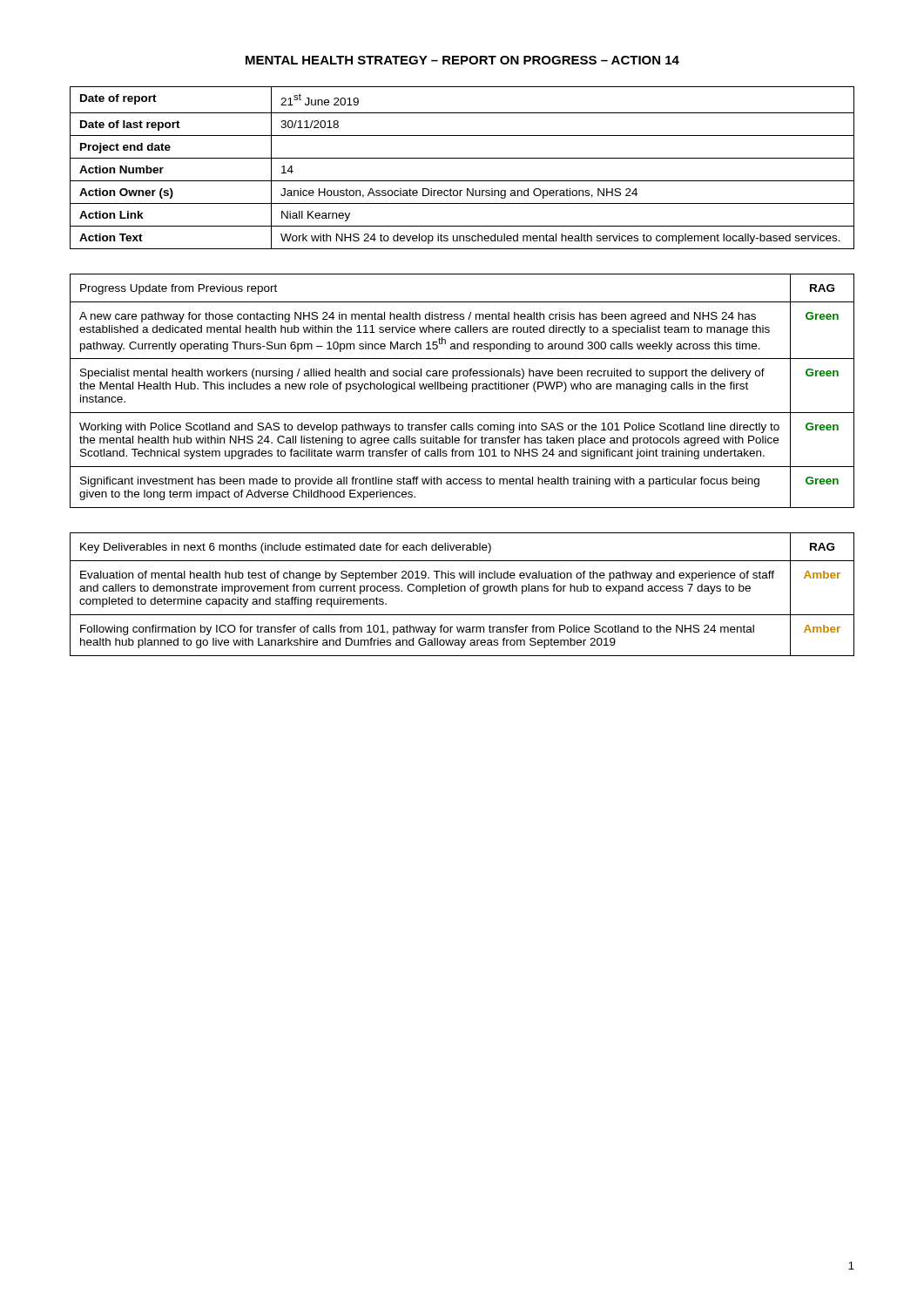Viewport: 924px width, 1307px height.
Task: Select the table that reads "Date of report"
Action: pos(462,167)
